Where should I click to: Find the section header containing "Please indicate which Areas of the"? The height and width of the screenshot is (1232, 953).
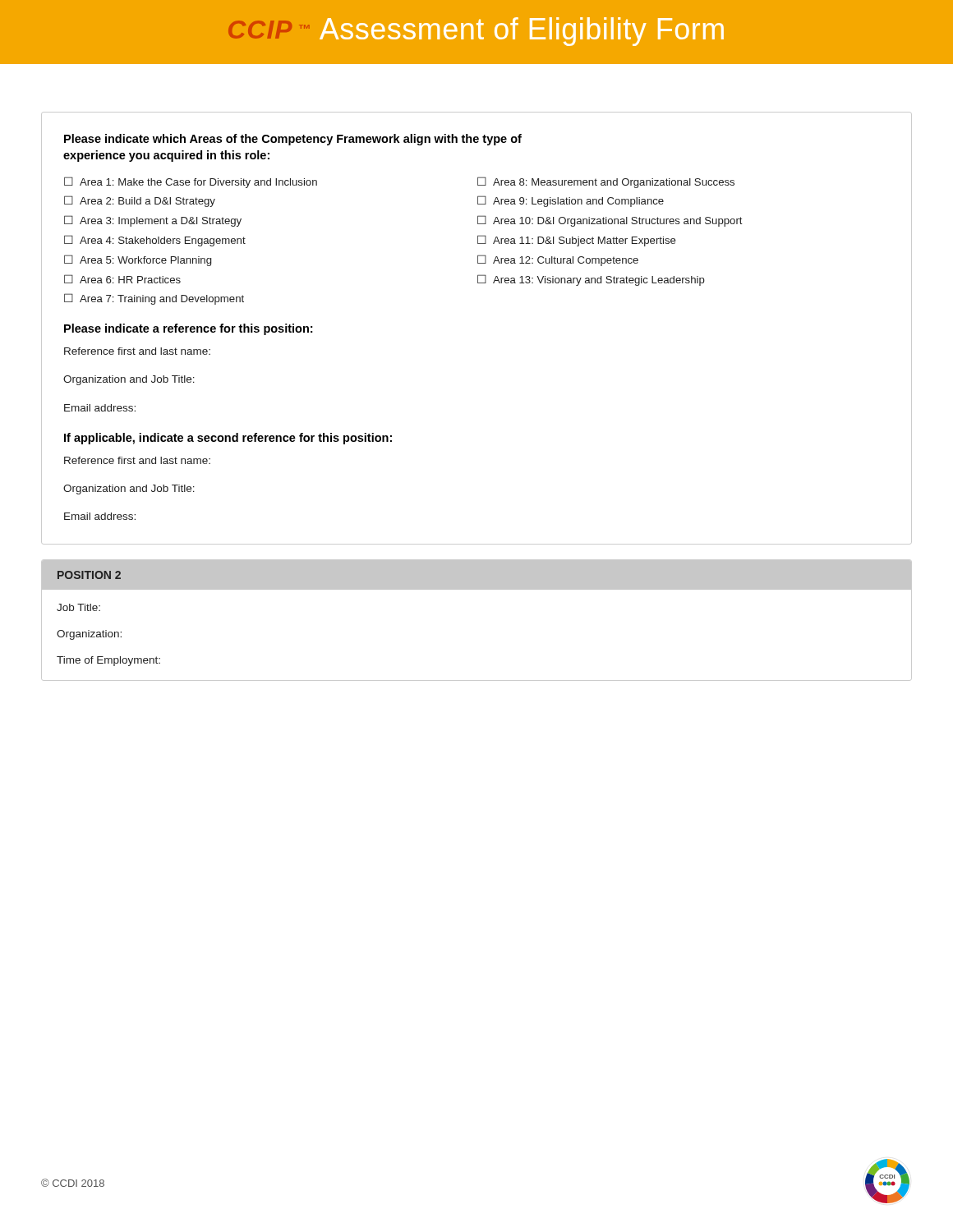click(x=292, y=147)
